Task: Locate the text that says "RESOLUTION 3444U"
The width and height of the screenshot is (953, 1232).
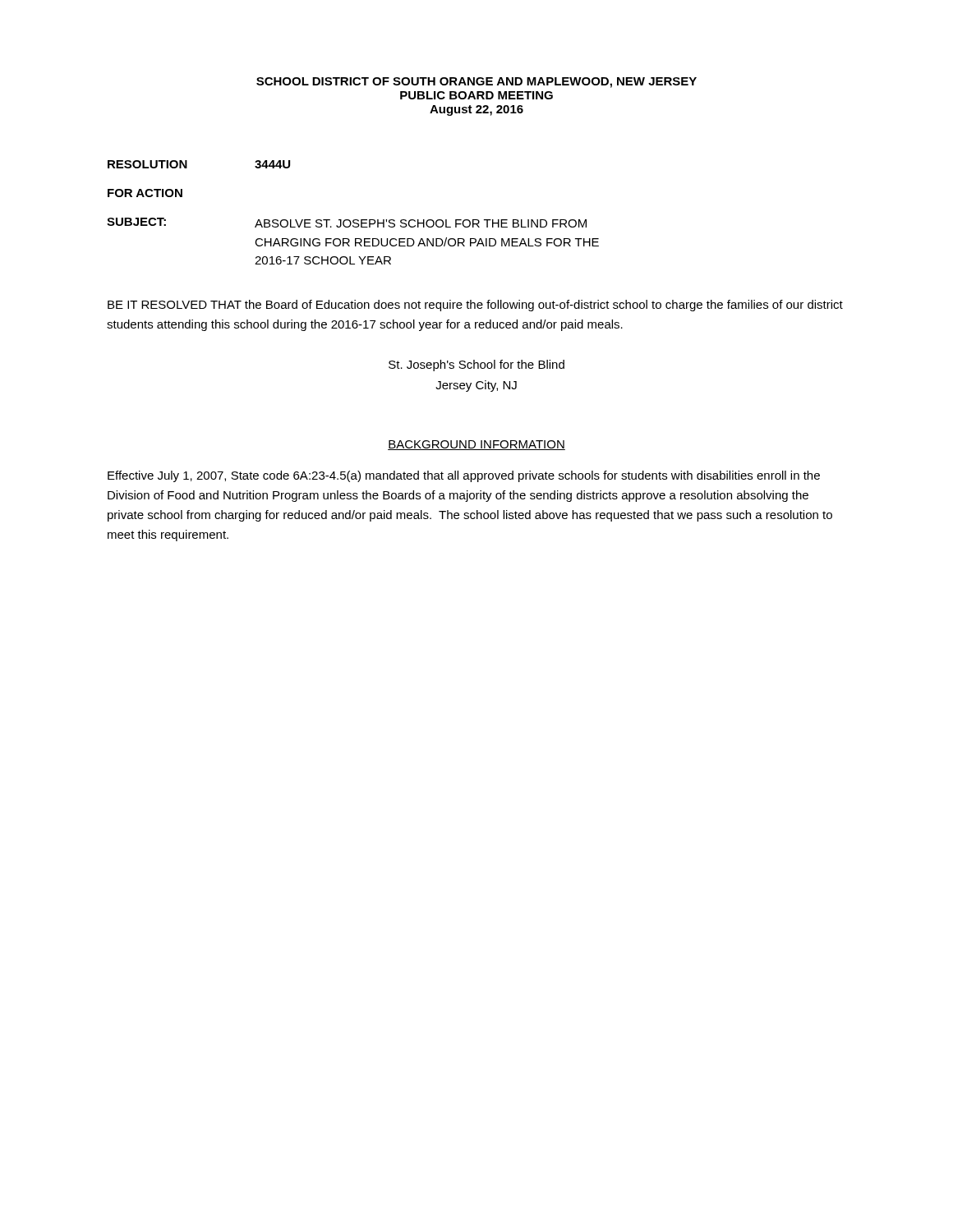Action: click(156, 164)
